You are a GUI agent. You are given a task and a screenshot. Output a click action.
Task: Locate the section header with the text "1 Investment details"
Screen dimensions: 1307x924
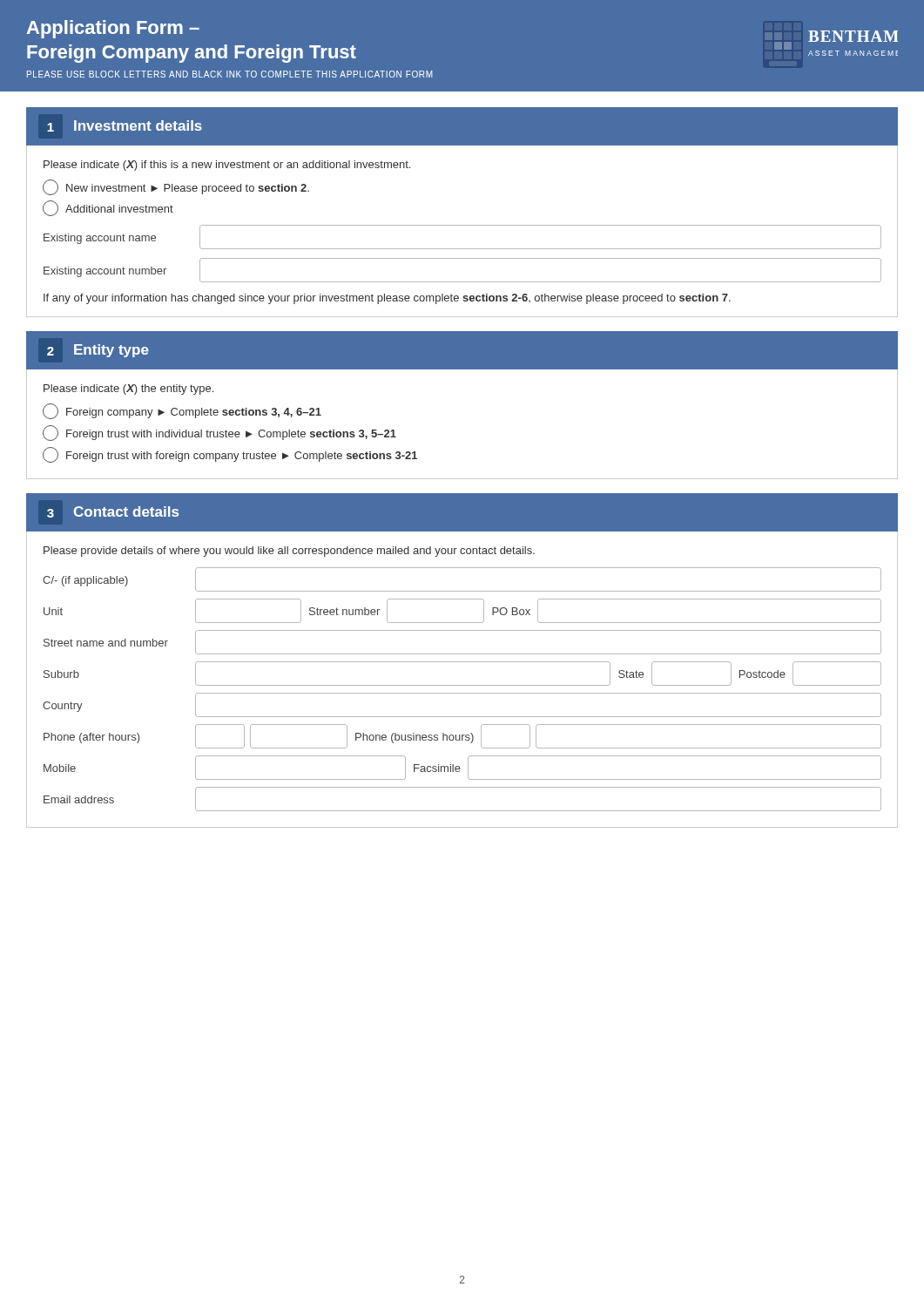[x=125, y=126]
